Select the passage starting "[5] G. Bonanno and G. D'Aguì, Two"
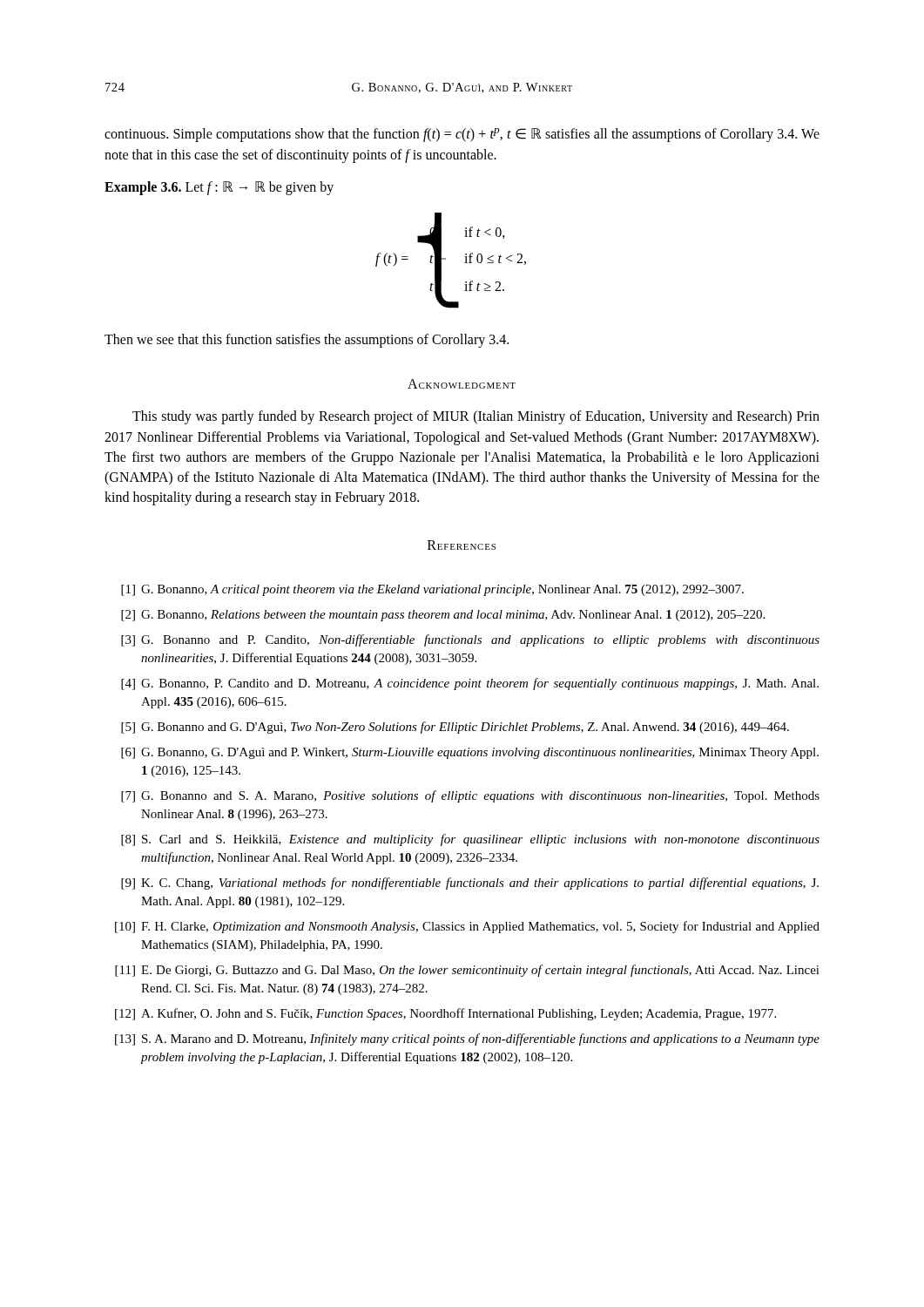 pos(462,727)
